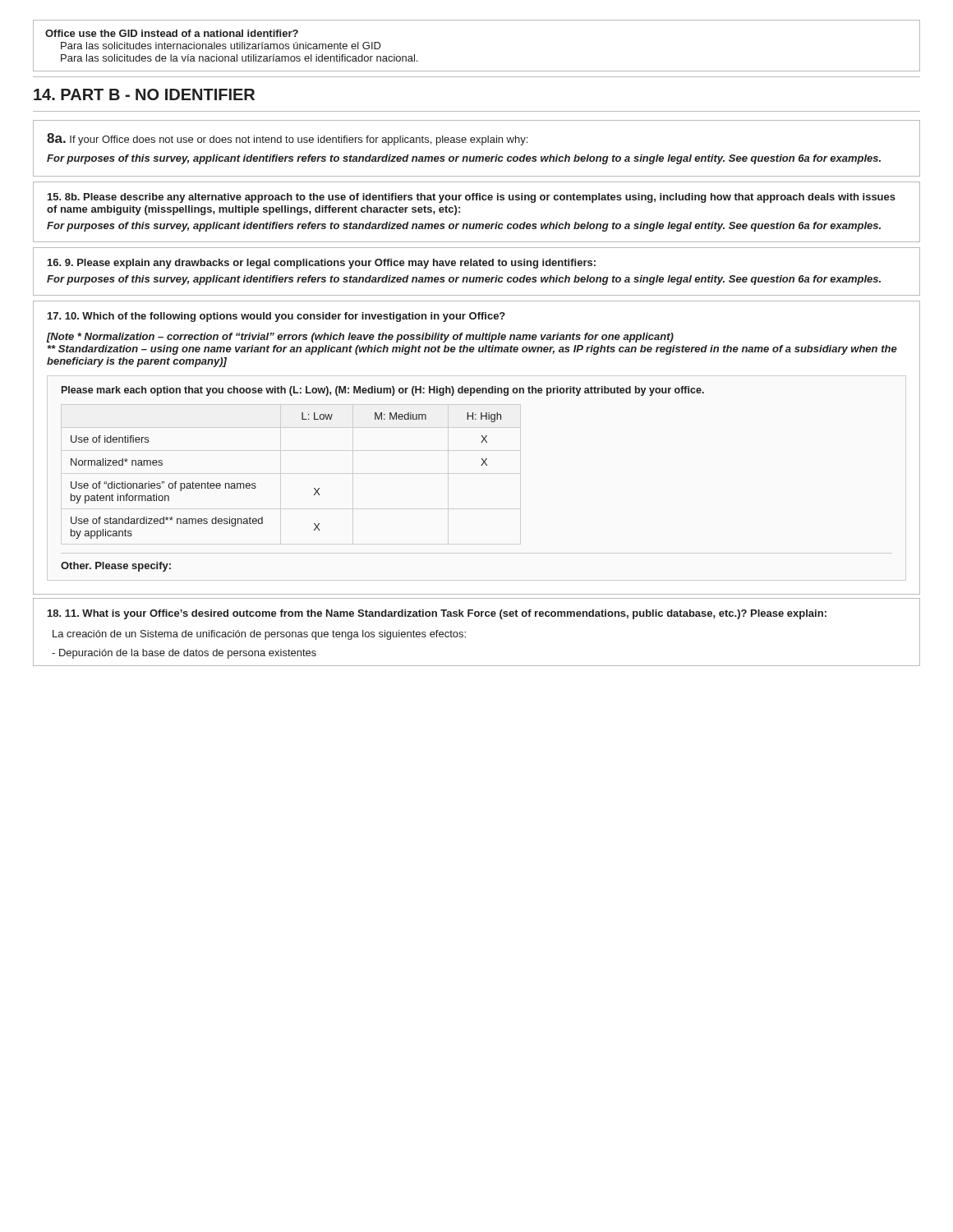Select the text block with the text "La creación de un"
The height and width of the screenshot is (1232, 953).
259,634
